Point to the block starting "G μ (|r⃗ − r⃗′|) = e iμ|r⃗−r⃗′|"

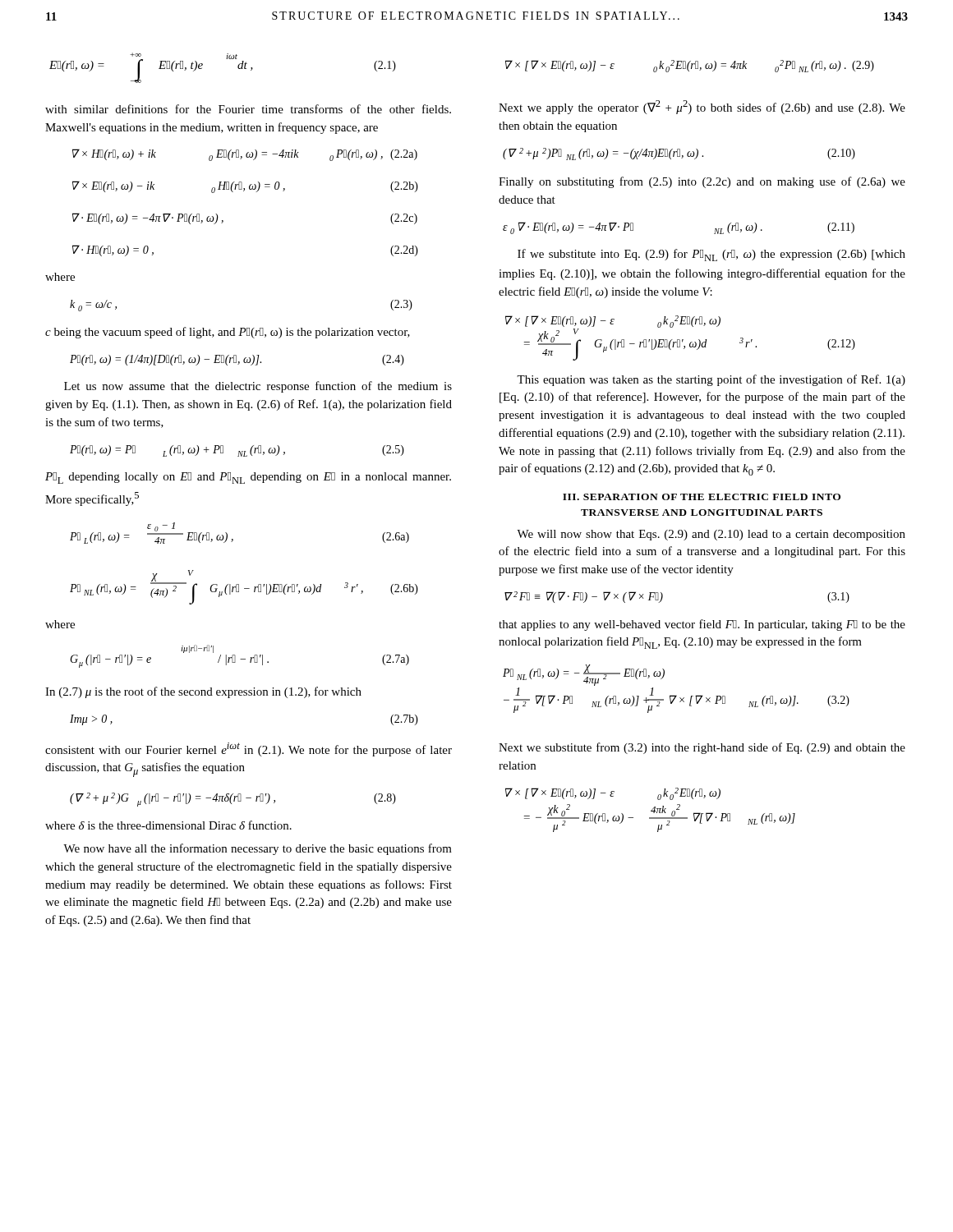tap(246, 657)
